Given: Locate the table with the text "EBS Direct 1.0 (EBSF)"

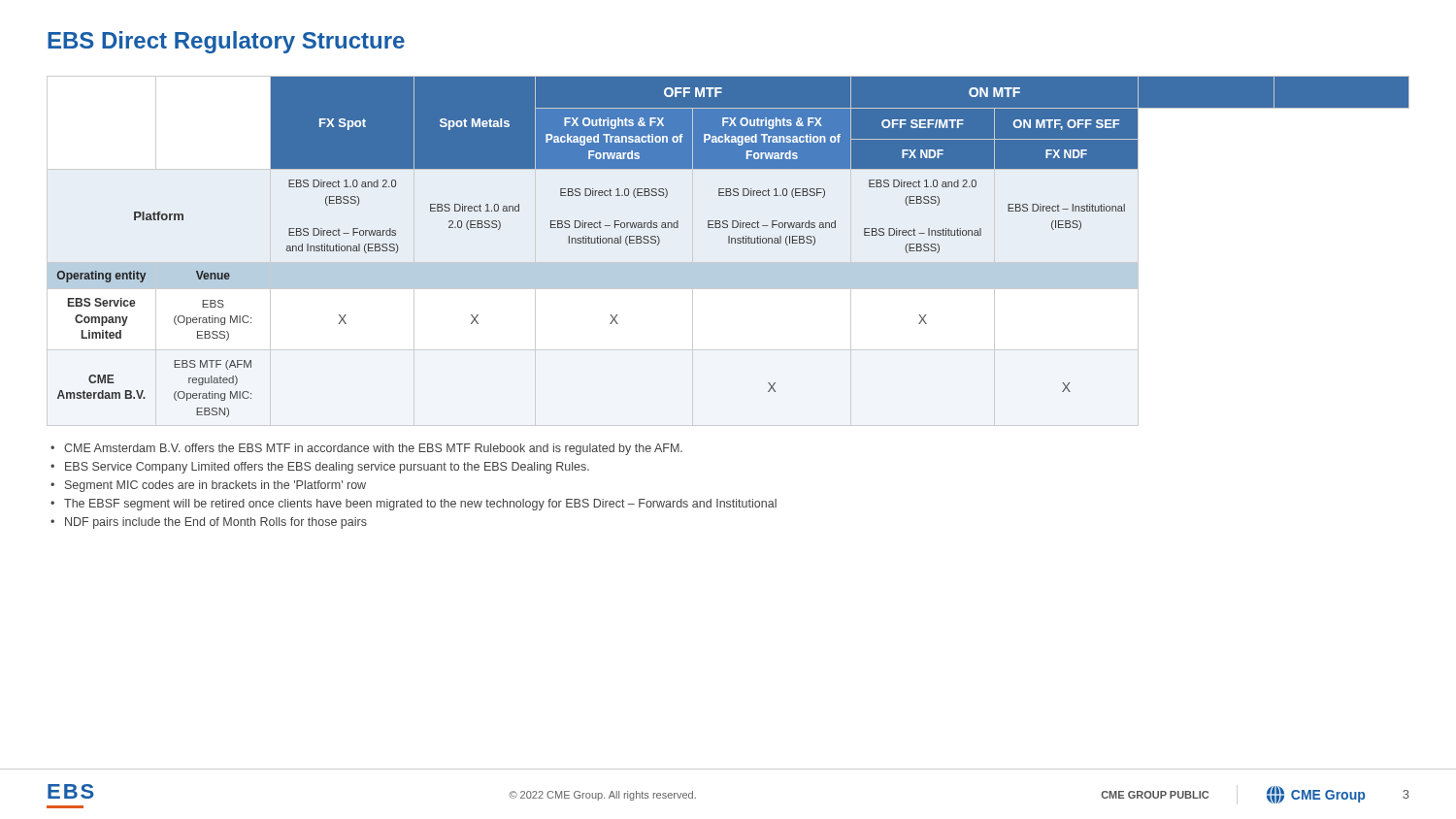Looking at the screenshot, I should click(x=728, y=251).
